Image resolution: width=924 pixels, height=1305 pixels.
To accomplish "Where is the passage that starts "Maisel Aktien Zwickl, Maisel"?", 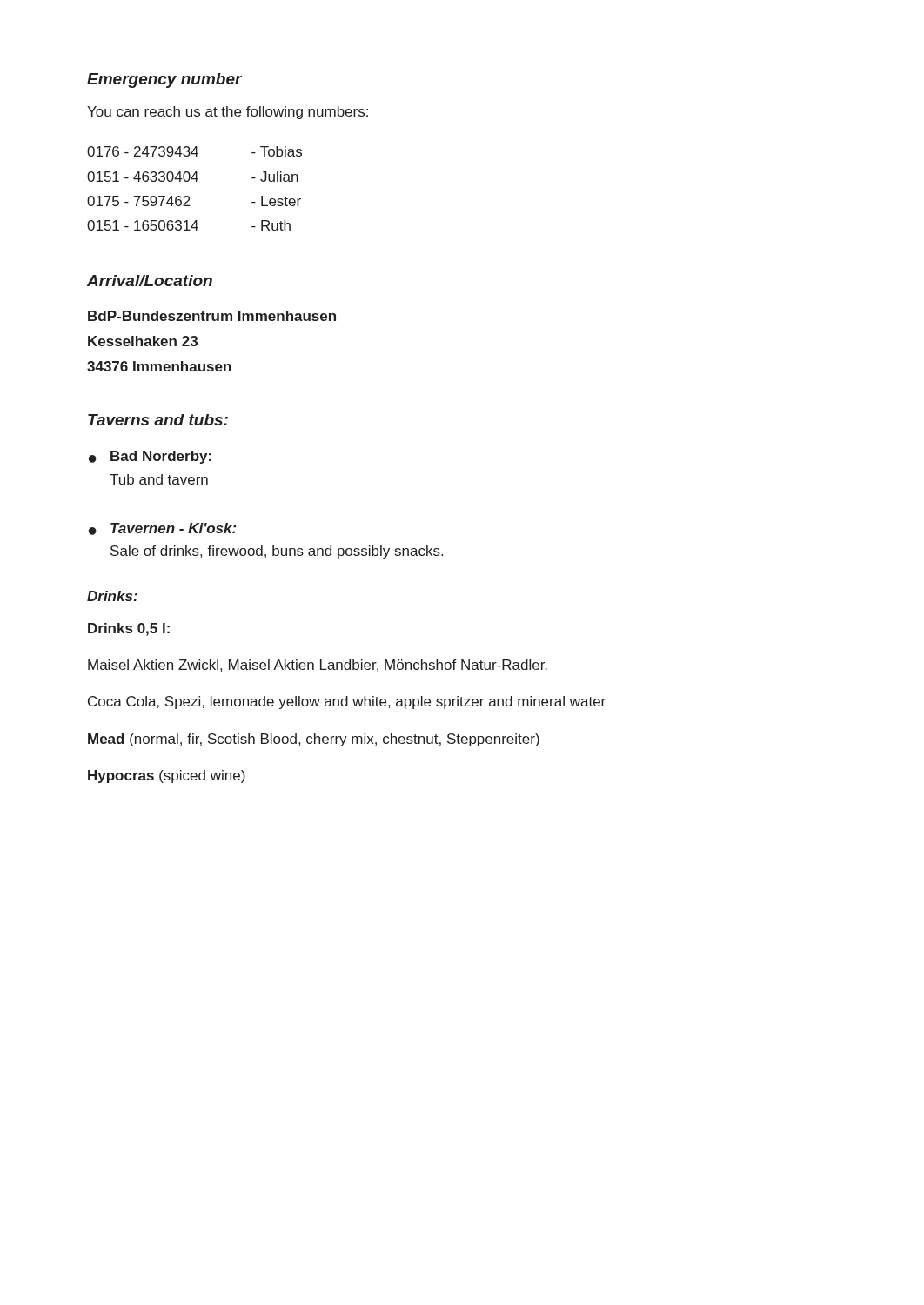I will 318,665.
